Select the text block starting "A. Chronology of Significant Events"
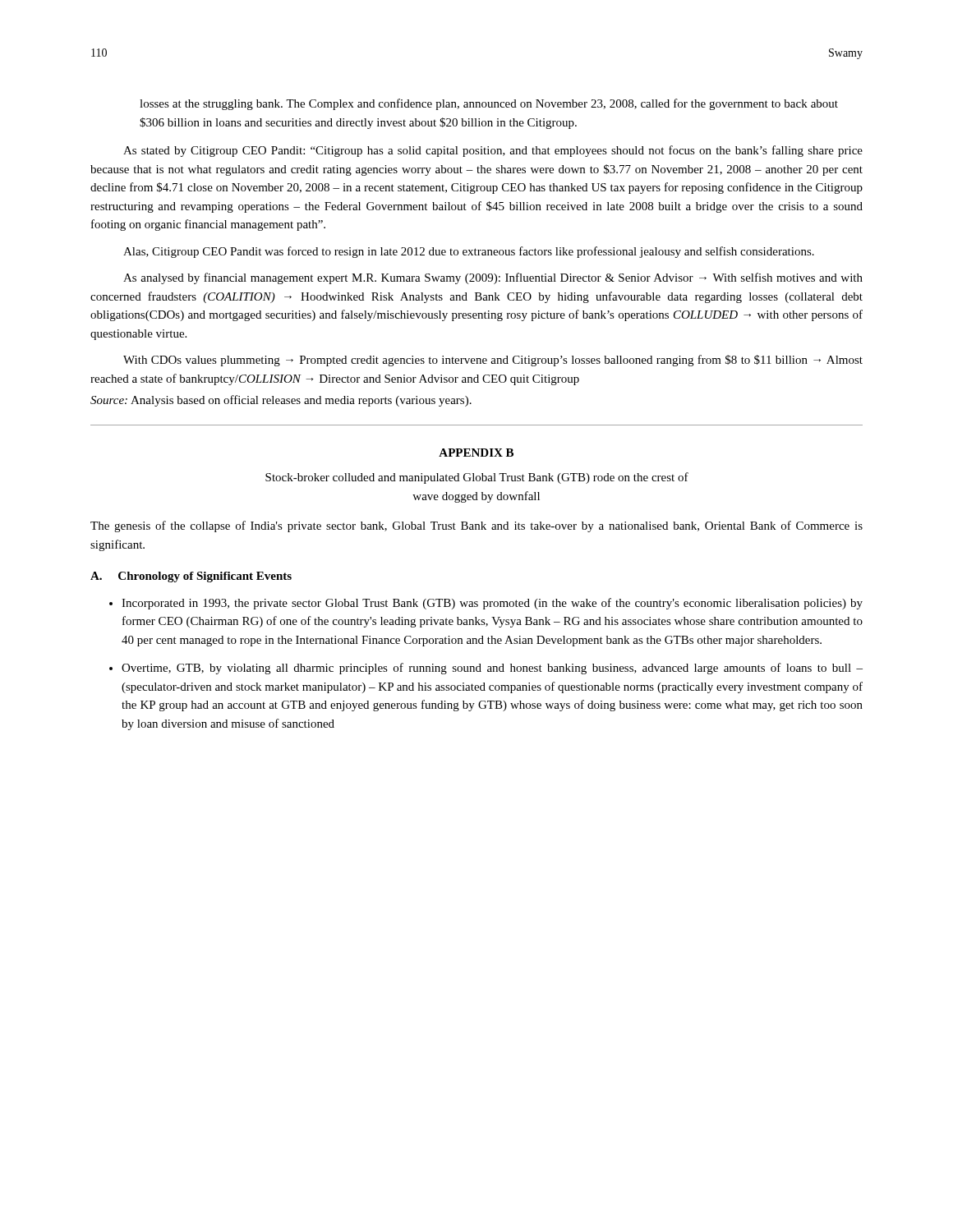The height and width of the screenshot is (1232, 953). (x=191, y=576)
